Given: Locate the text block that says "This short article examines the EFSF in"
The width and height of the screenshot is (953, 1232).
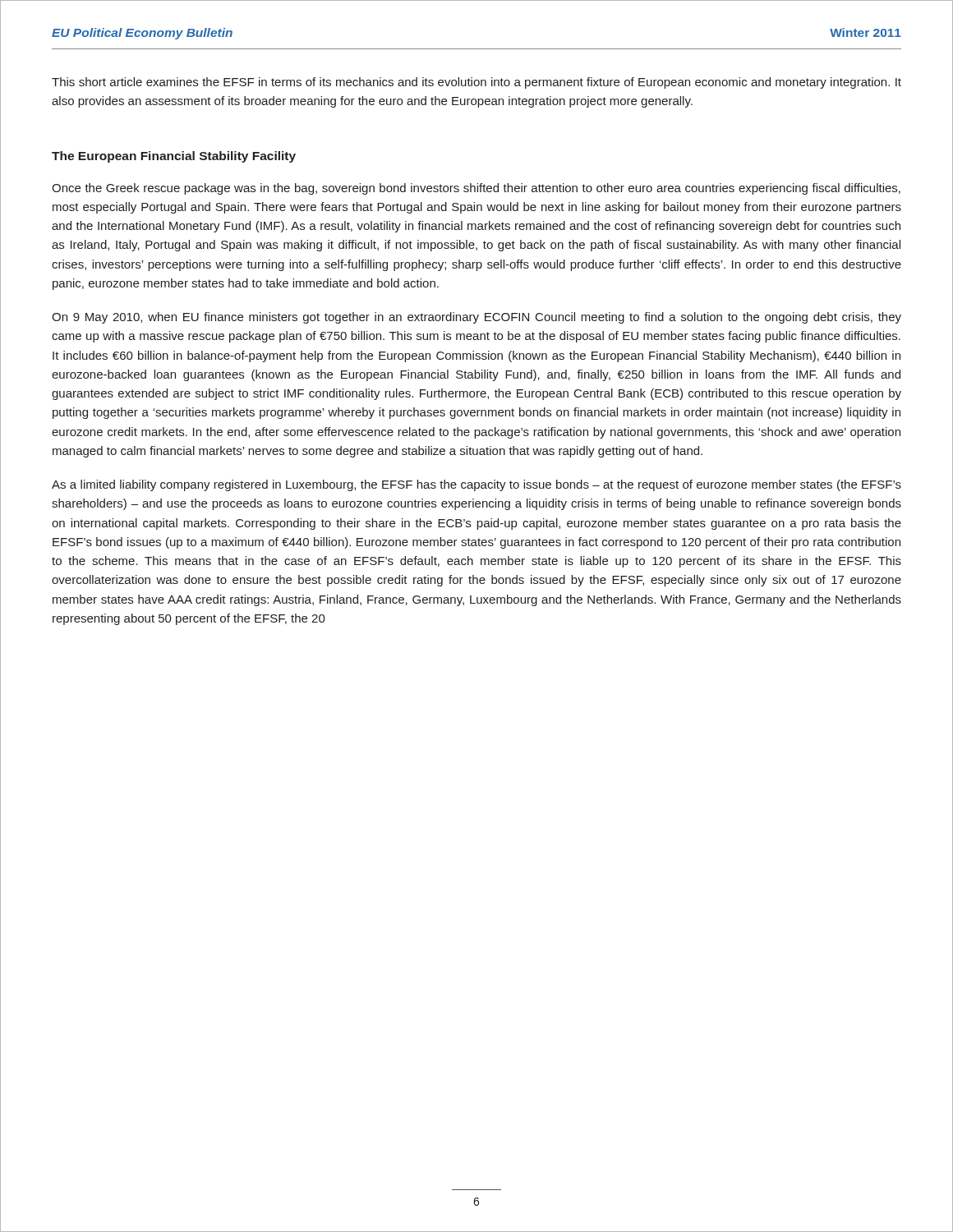Looking at the screenshot, I should (476, 91).
